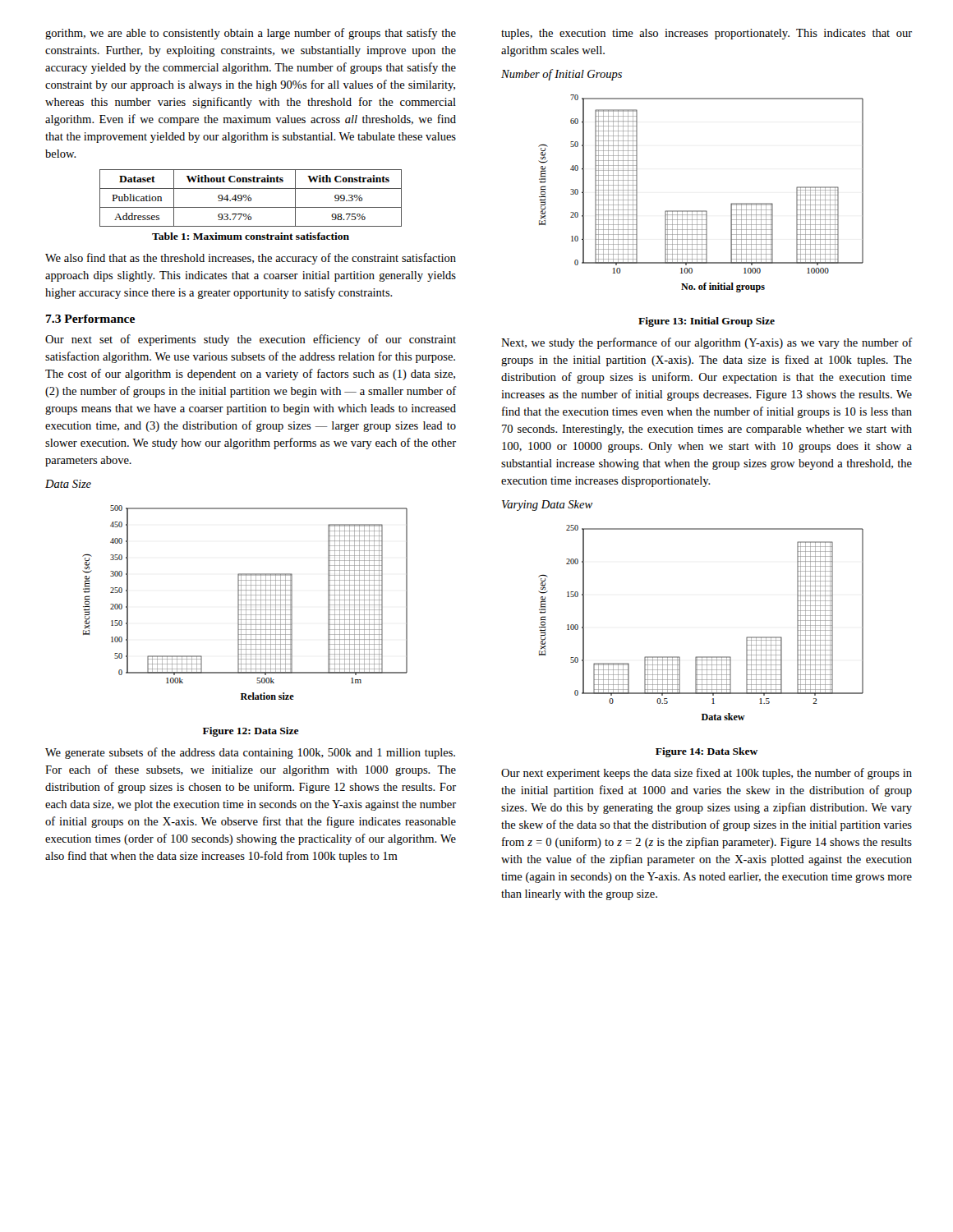This screenshot has height=1232, width=953.
Task: Click where it says "Figure 13: Initial Group Size"
Action: tap(707, 321)
